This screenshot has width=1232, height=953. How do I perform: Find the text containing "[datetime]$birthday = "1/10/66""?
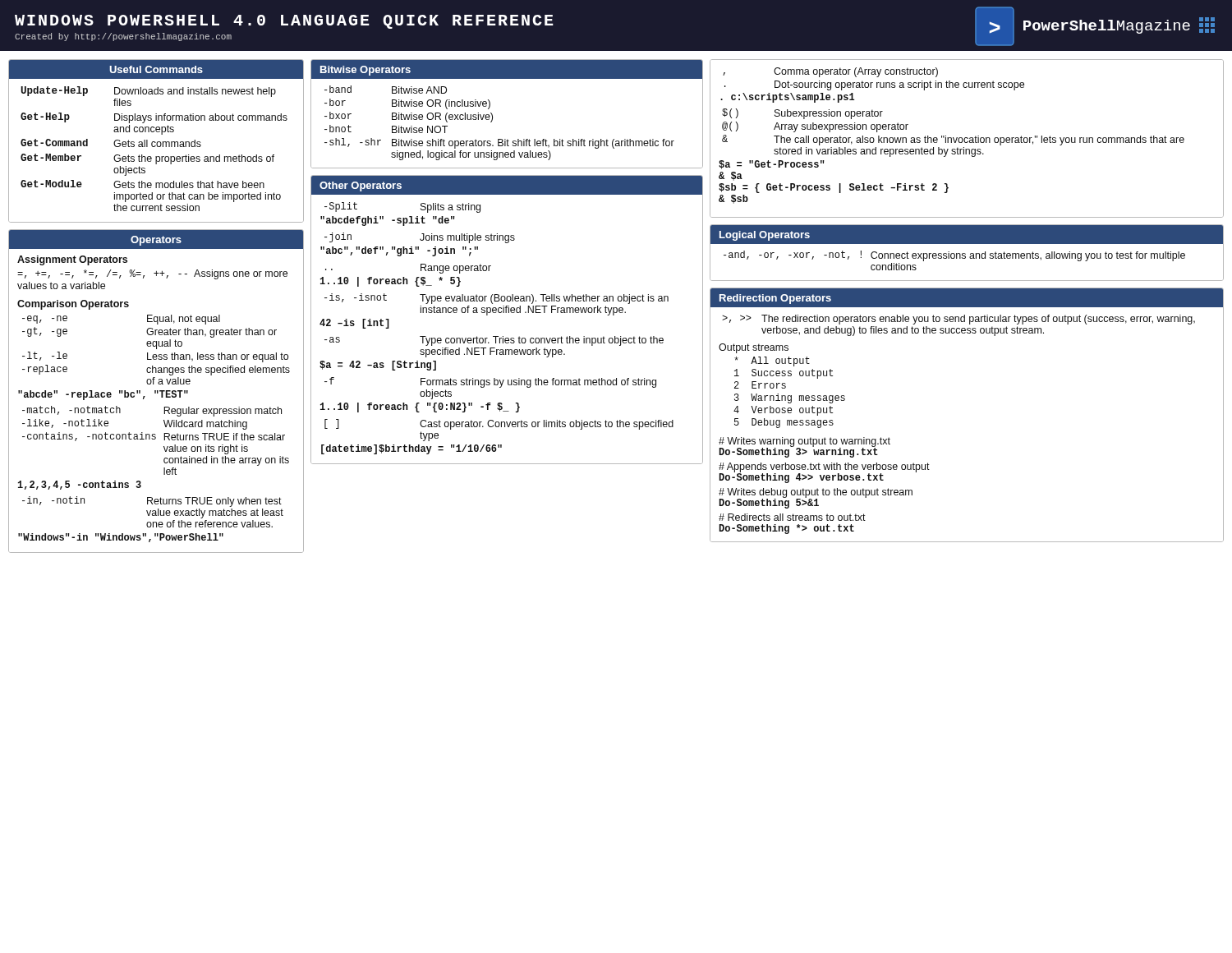(x=411, y=449)
